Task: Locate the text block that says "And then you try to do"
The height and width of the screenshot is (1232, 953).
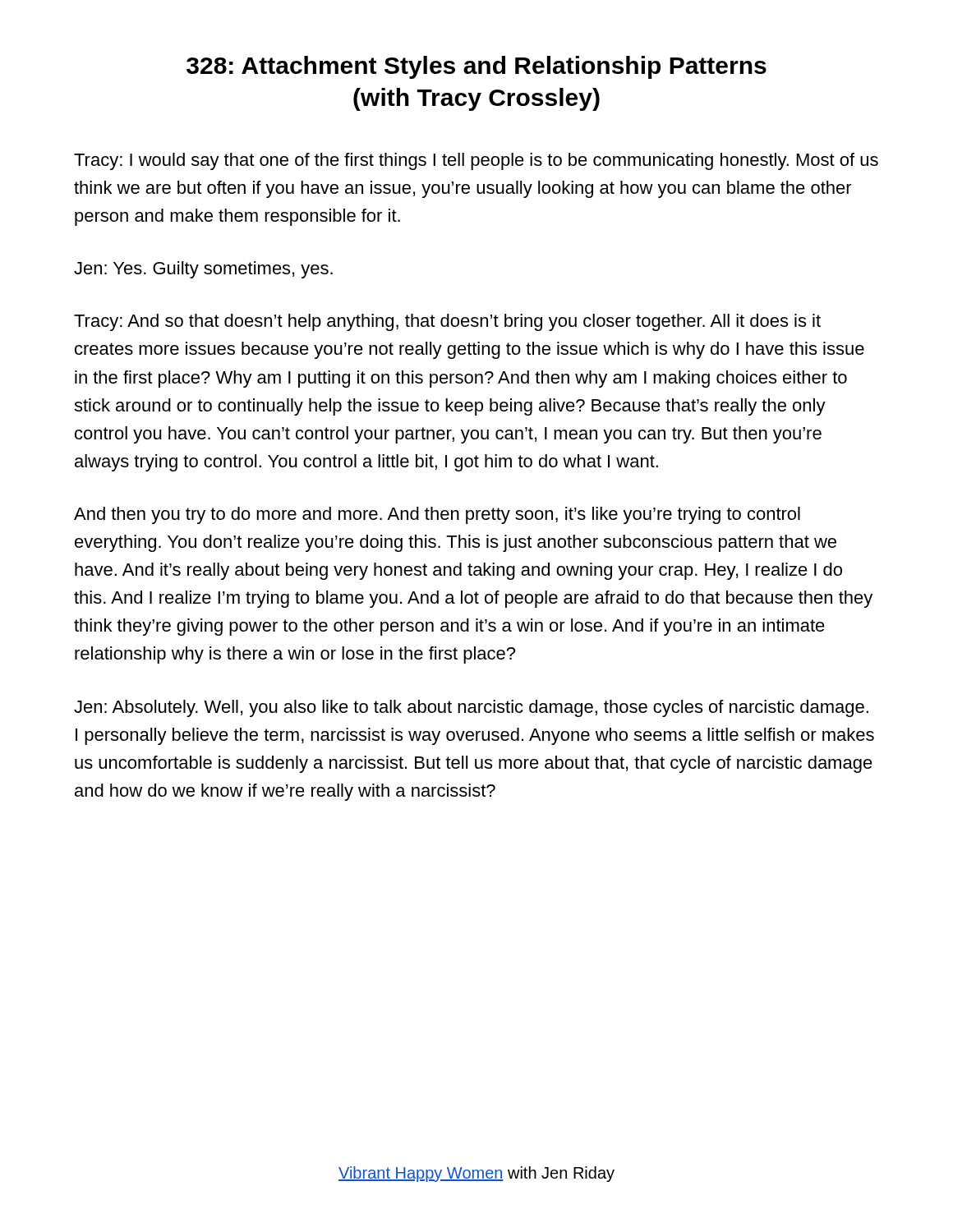Action: point(473,584)
